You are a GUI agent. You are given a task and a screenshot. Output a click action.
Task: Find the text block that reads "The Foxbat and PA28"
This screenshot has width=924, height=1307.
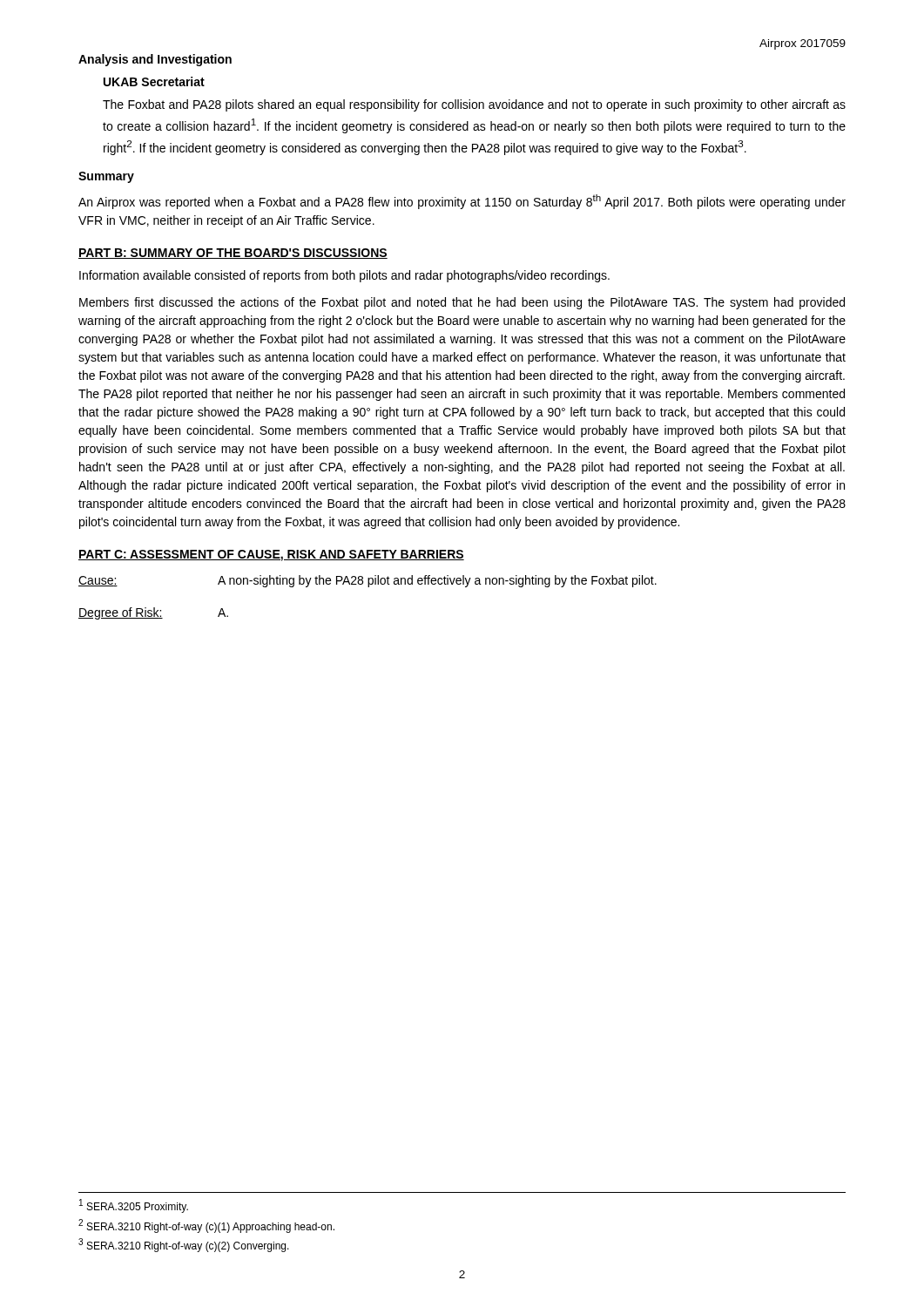pos(474,126)
